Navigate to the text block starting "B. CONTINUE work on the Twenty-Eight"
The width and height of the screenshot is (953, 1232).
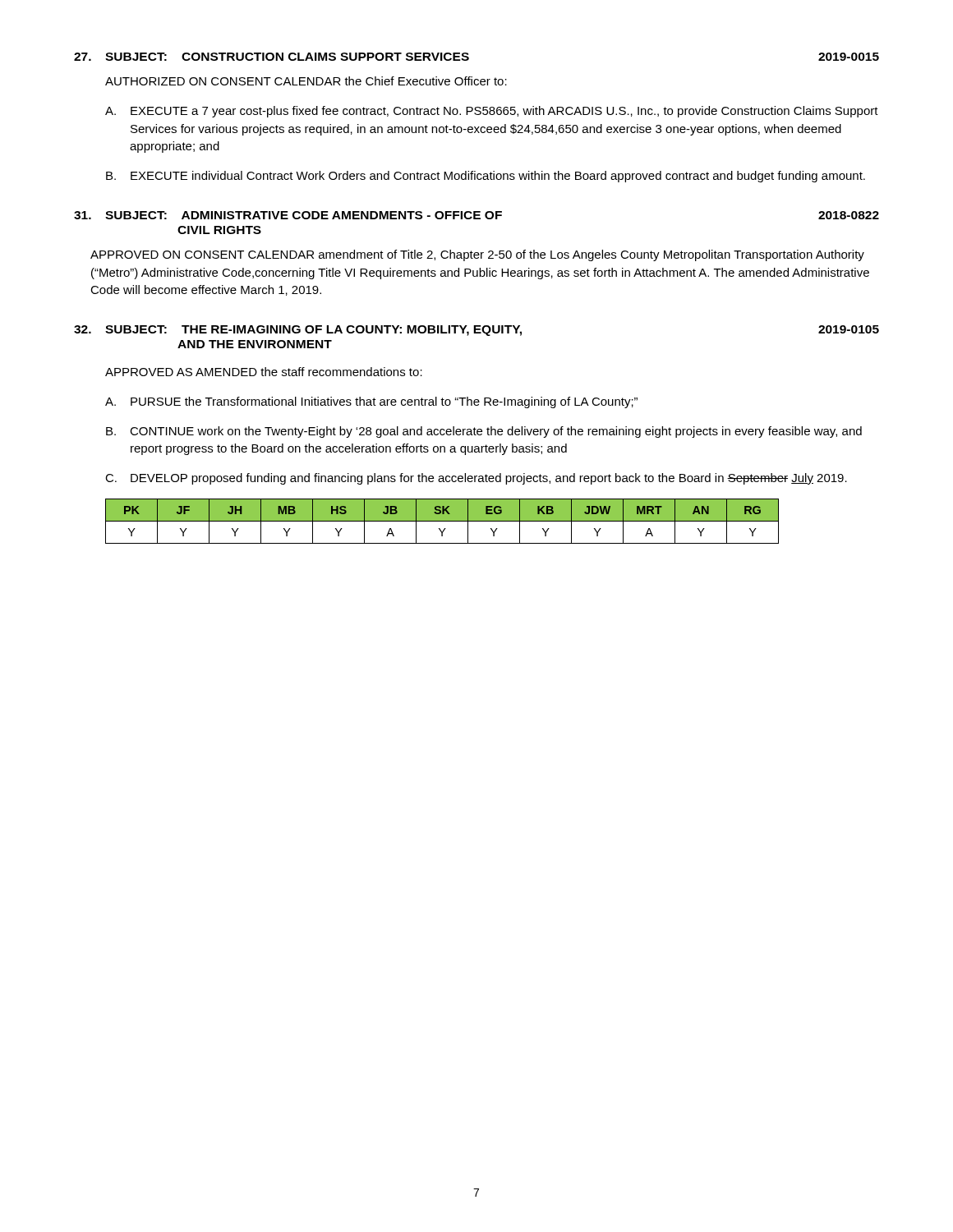point(492,440)
